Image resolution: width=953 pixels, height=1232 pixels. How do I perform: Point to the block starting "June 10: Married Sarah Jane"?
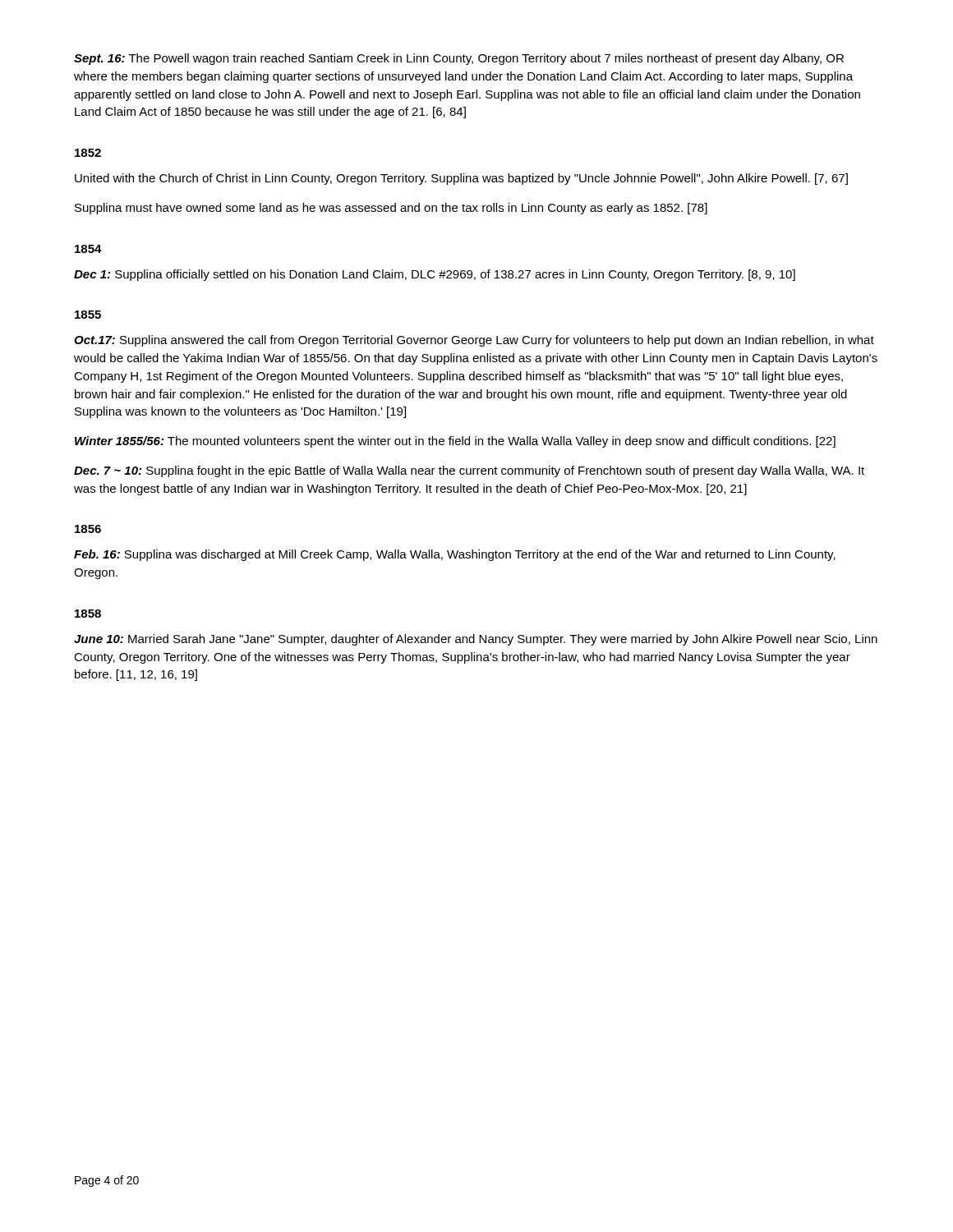(x=476, y=656)
